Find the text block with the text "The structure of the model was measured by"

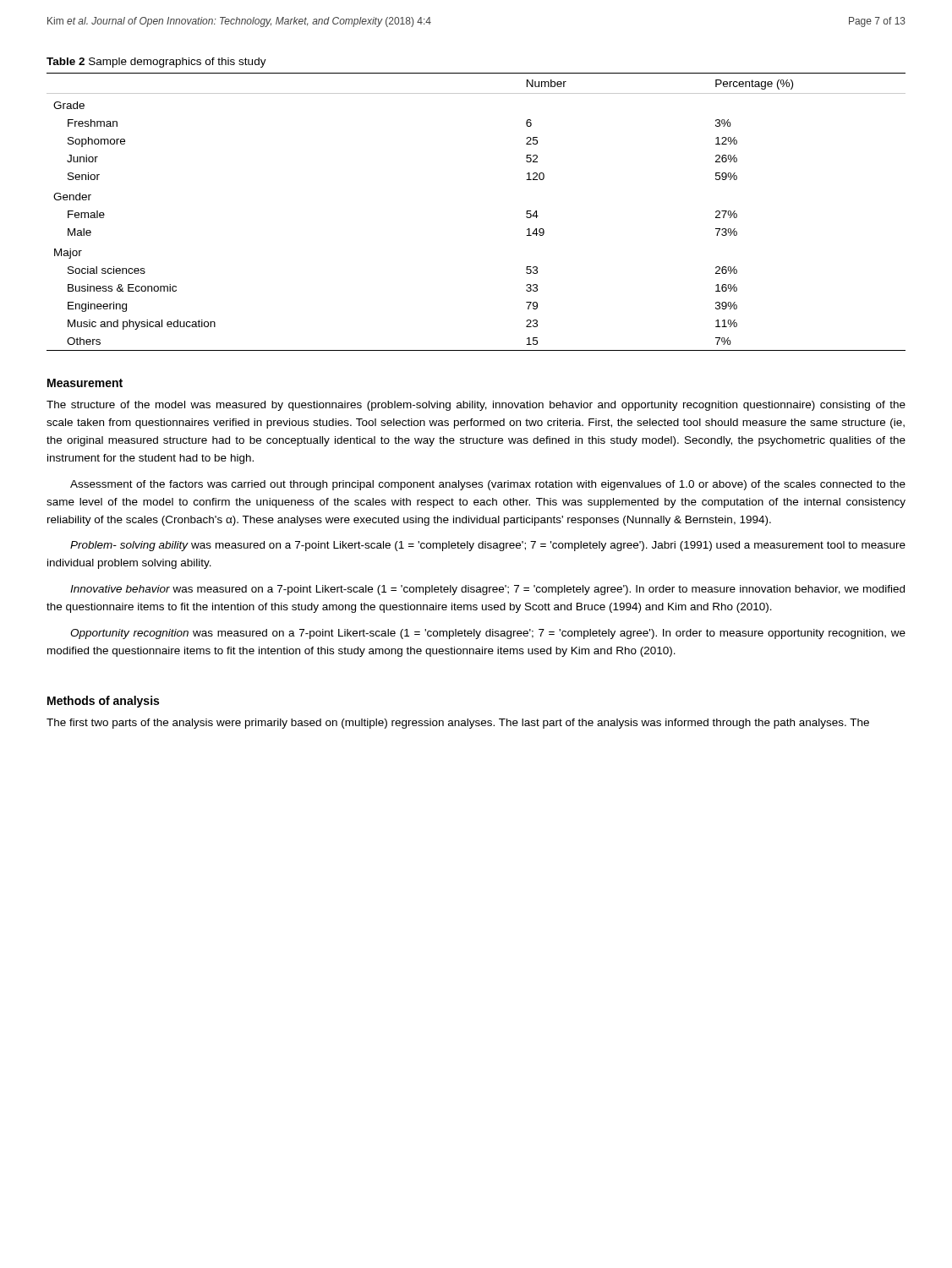click(476, 431)
